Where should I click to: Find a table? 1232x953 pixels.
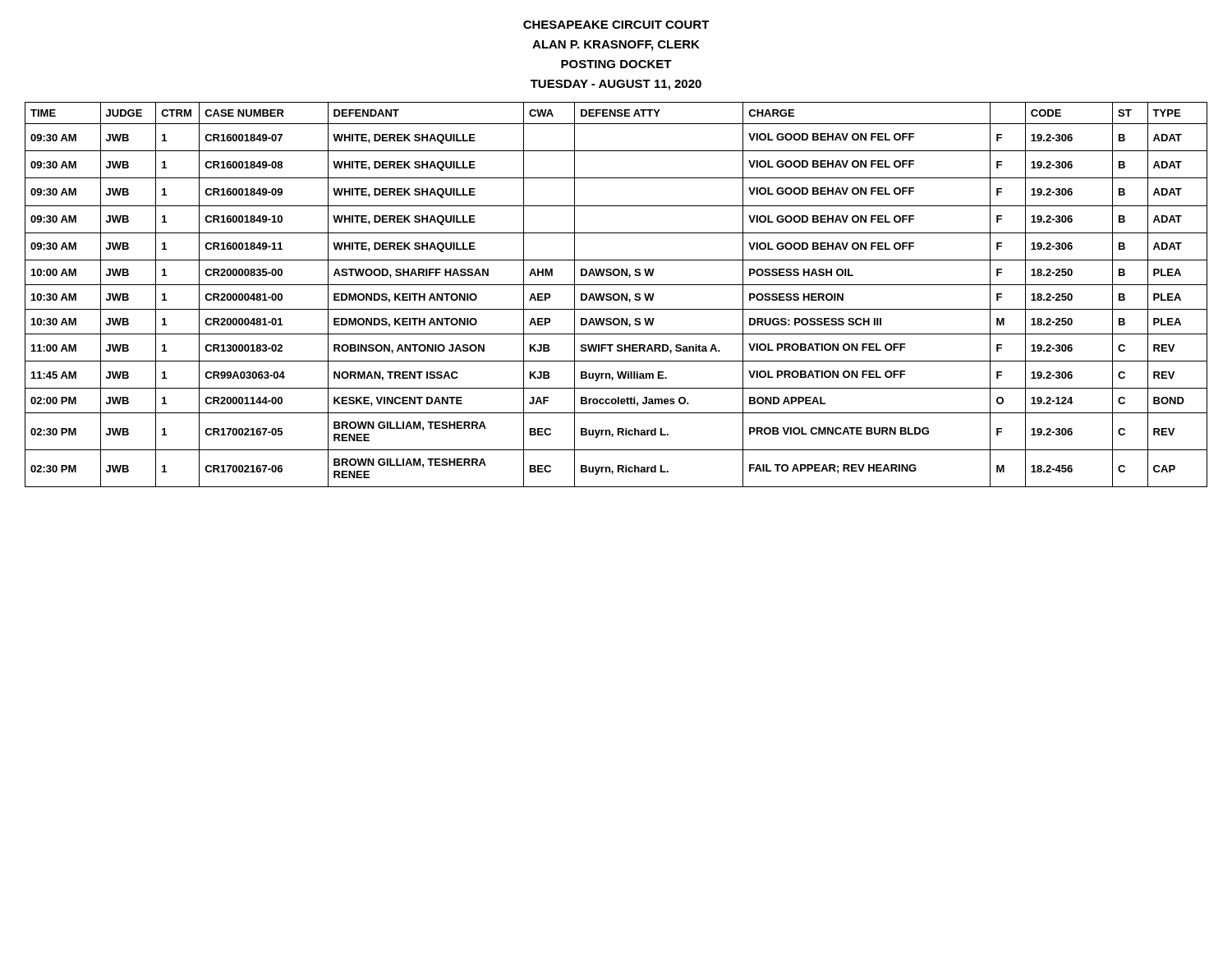[x=616, y=295]
